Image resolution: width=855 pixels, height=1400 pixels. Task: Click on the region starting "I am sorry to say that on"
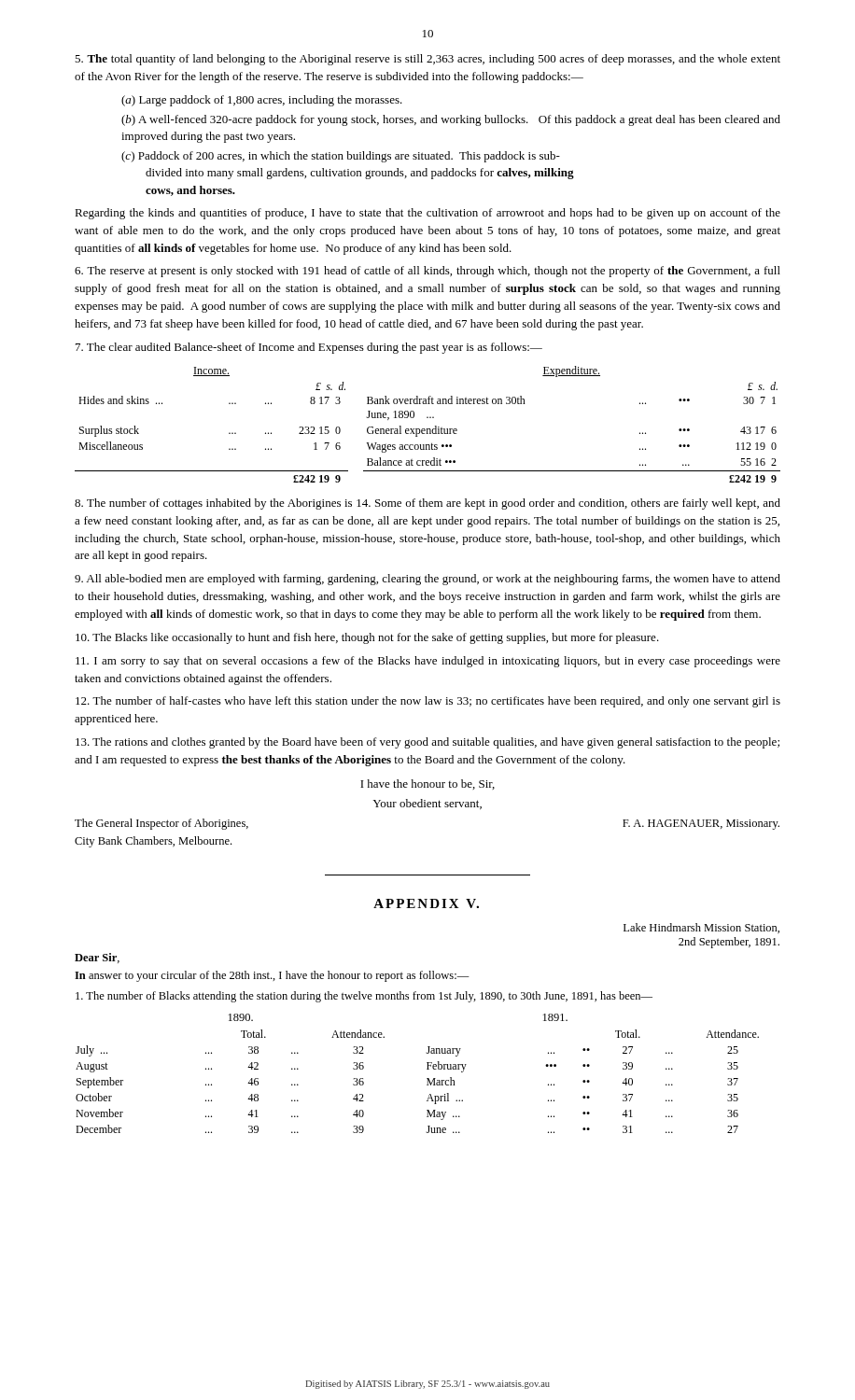coord(428,669)
